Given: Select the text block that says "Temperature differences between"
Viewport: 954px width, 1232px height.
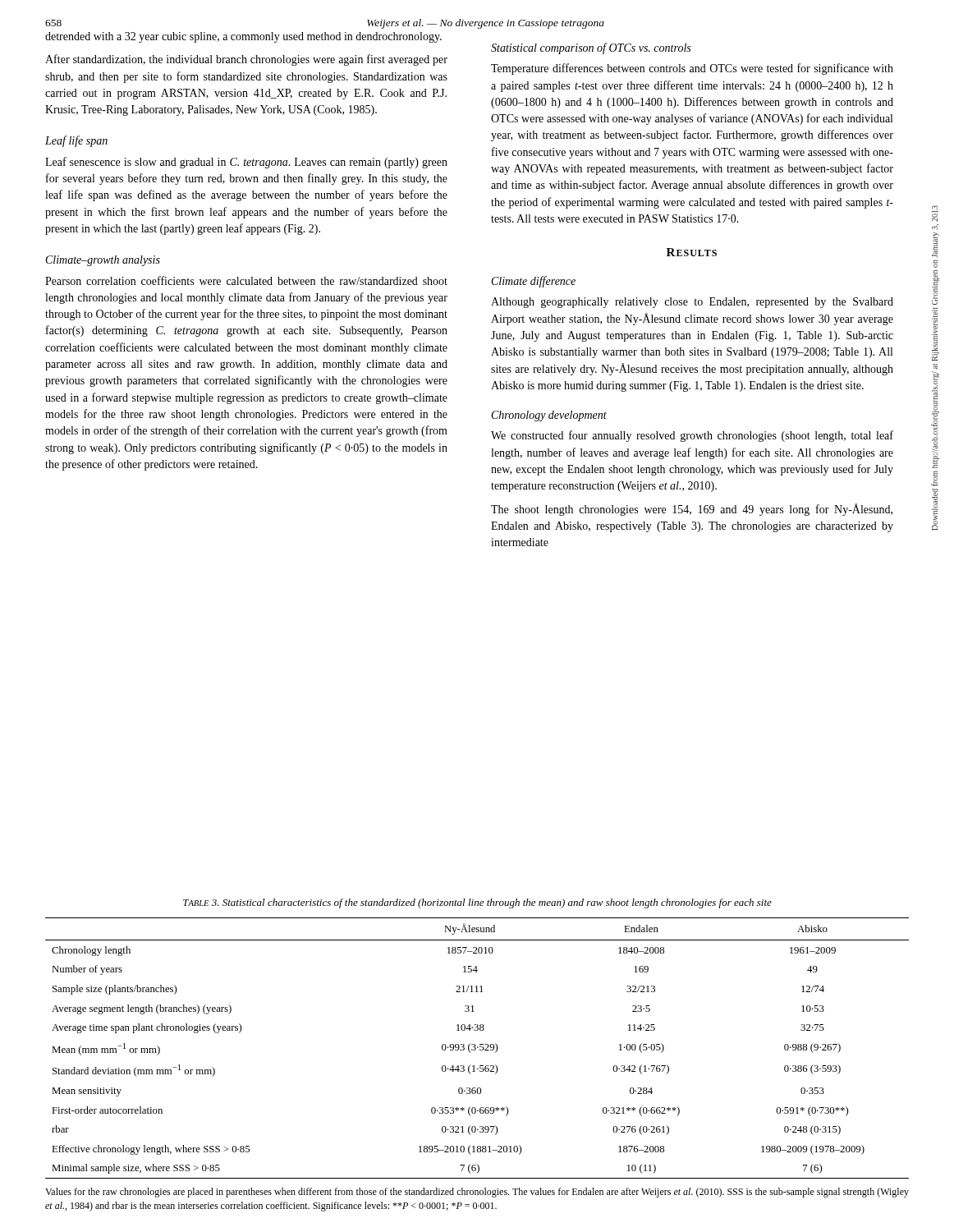Looking at the screenshot, I should coord(692,144).
